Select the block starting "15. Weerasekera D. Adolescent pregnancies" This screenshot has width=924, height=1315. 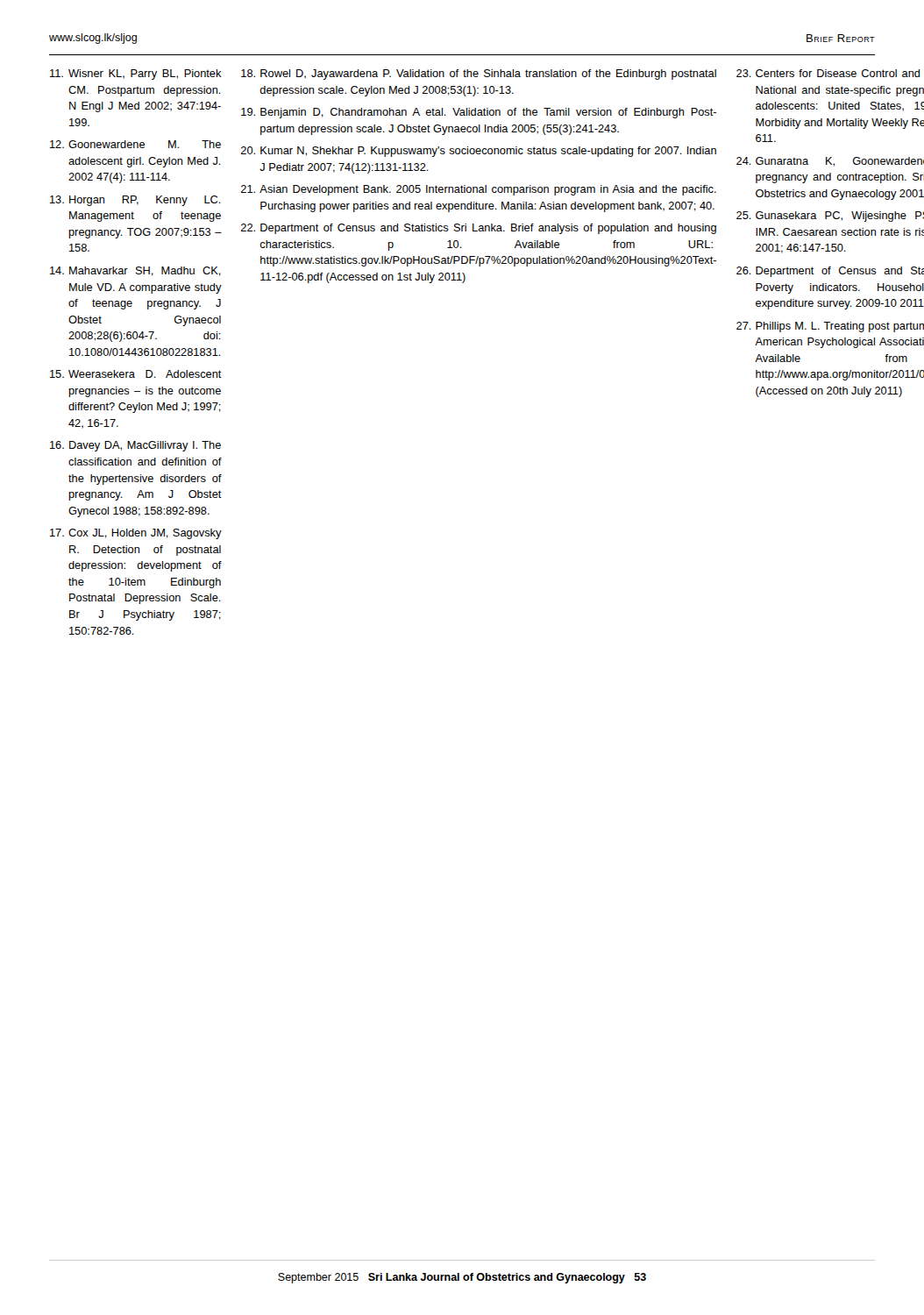coord(135,399)
